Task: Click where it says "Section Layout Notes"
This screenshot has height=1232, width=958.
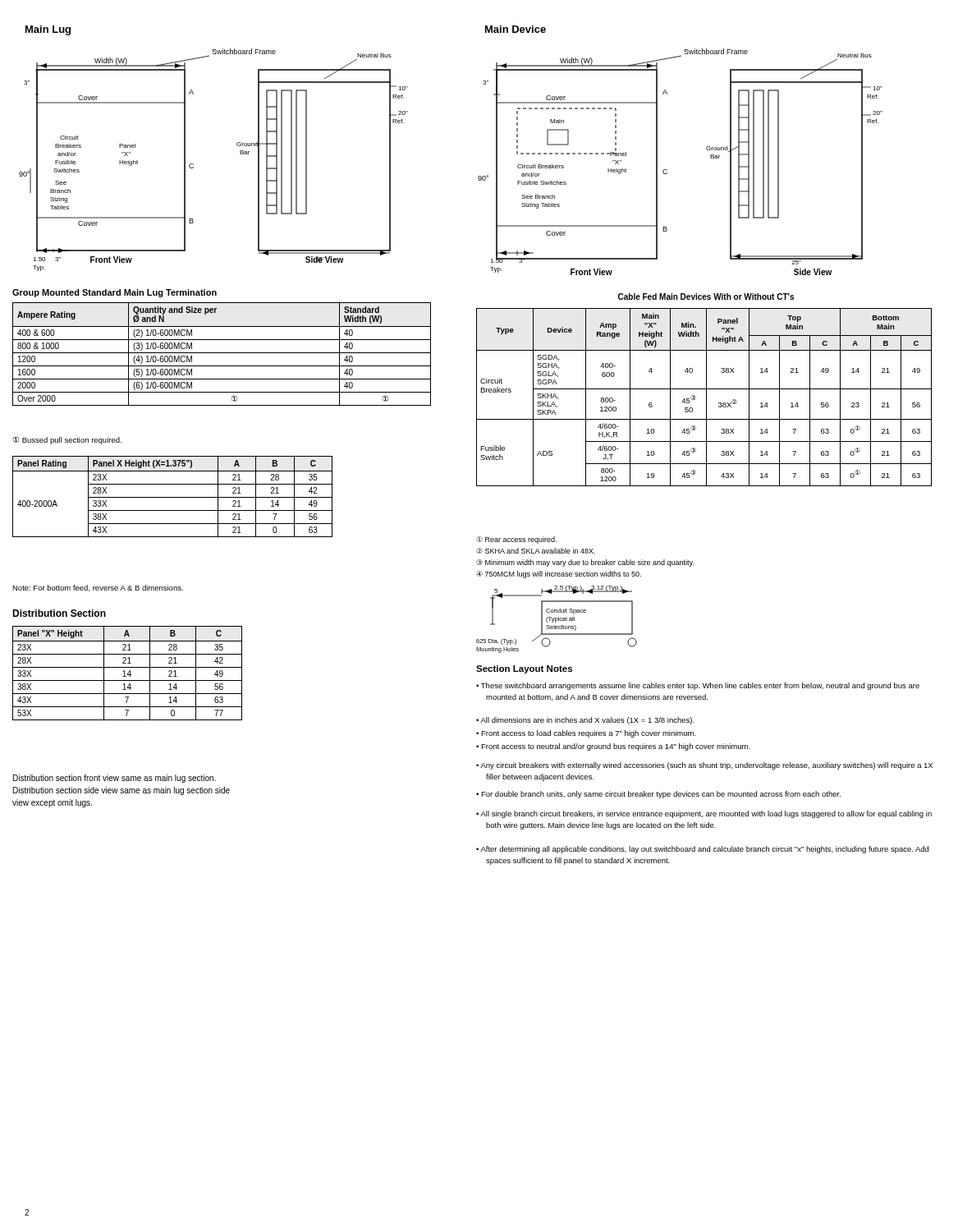Action: pos(524,669)
